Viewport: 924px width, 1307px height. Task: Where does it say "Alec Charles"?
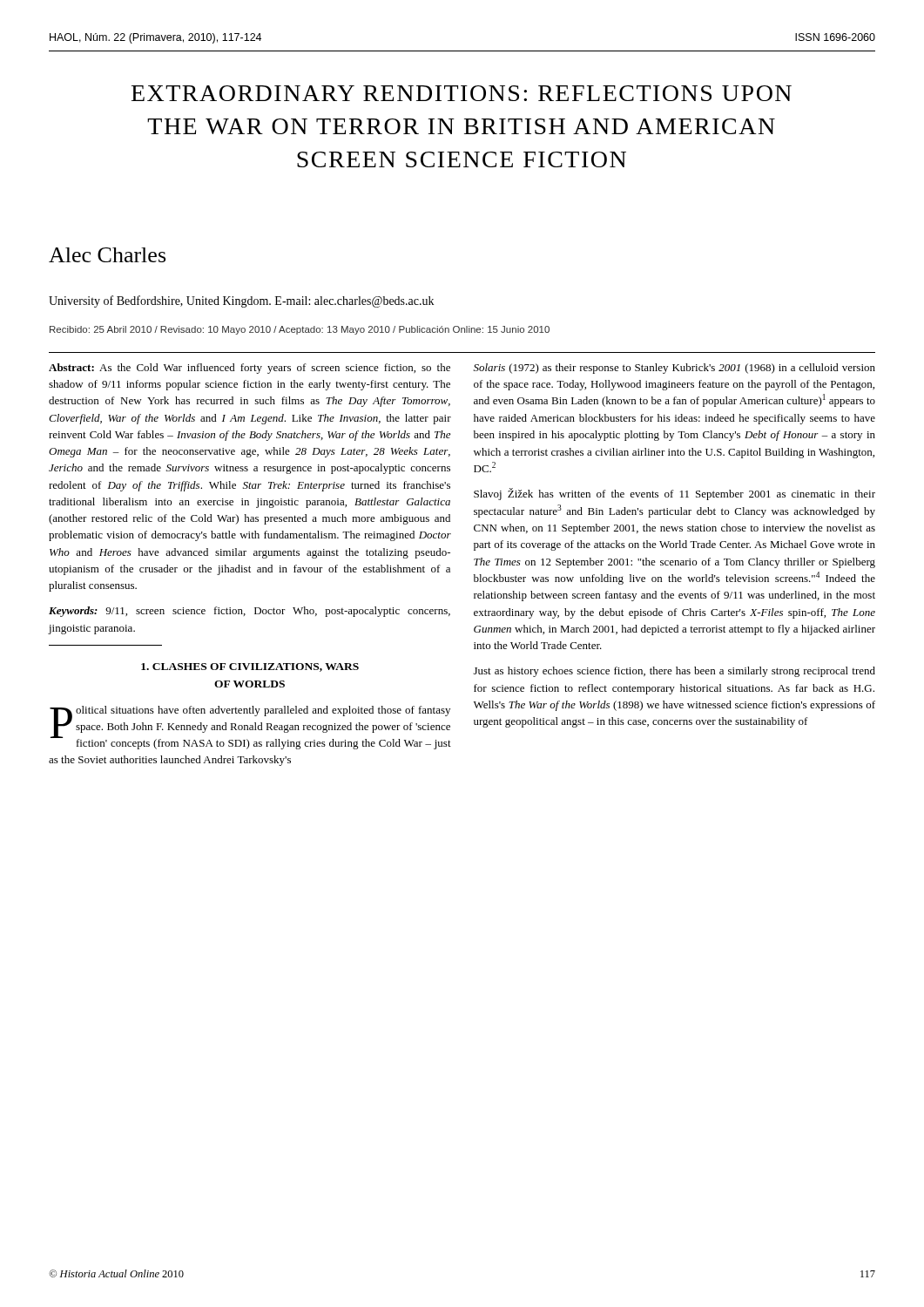click(x=108, y=255)
